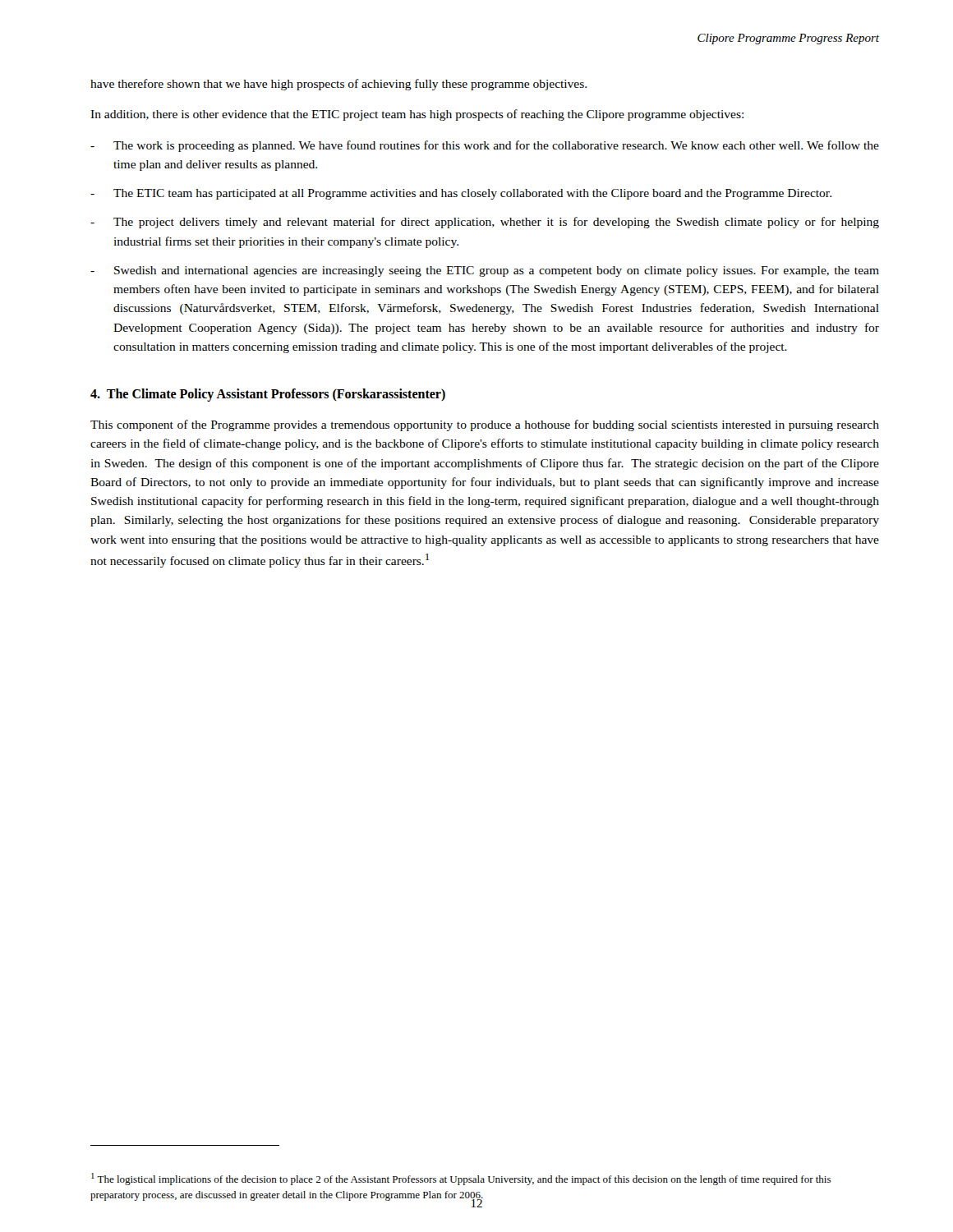Point to the block beginning "have therefore shown that"
Screen dimensions: 1232x953
(339, 83)
